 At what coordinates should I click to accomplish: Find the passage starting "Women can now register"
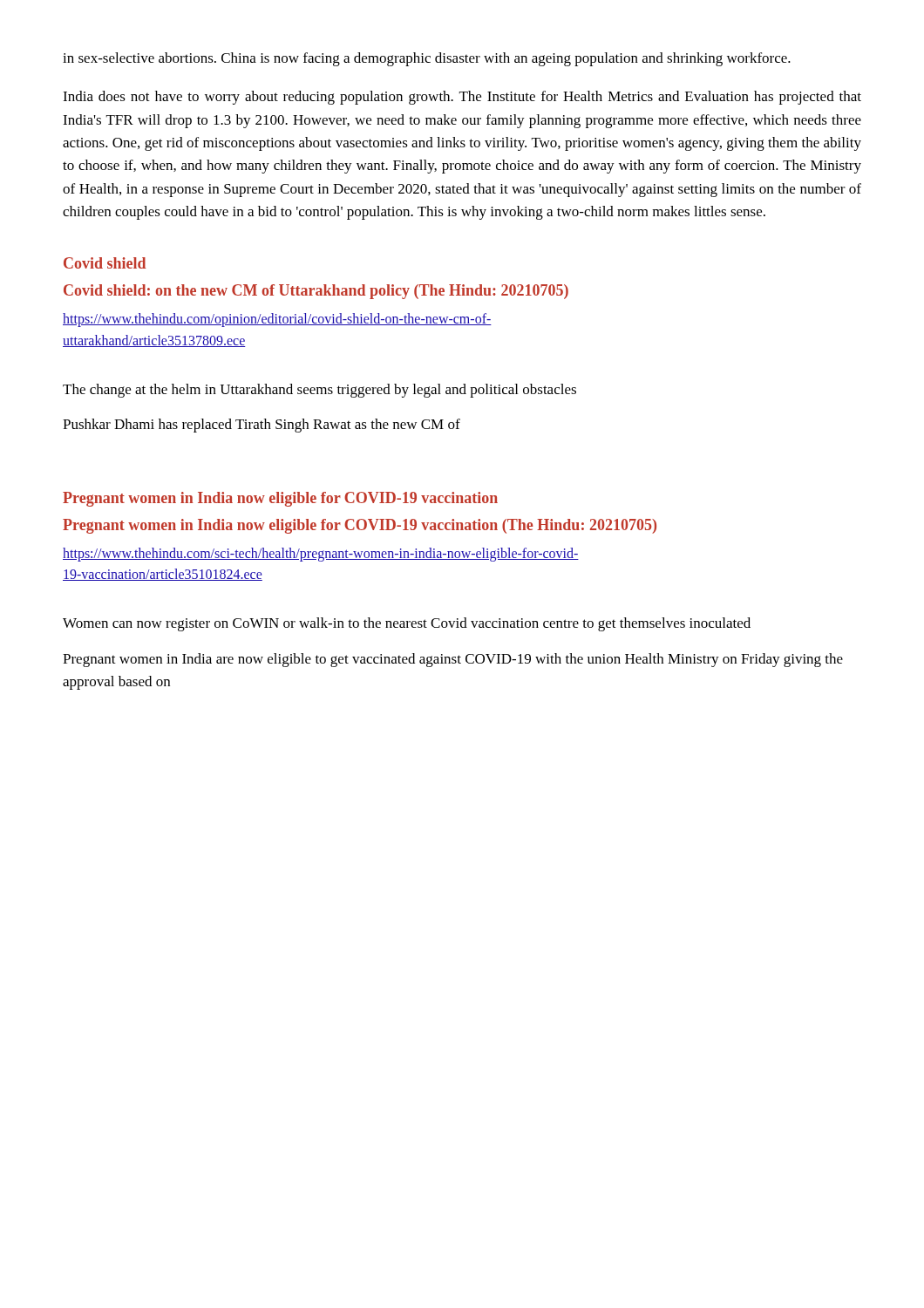coord(407,623)
